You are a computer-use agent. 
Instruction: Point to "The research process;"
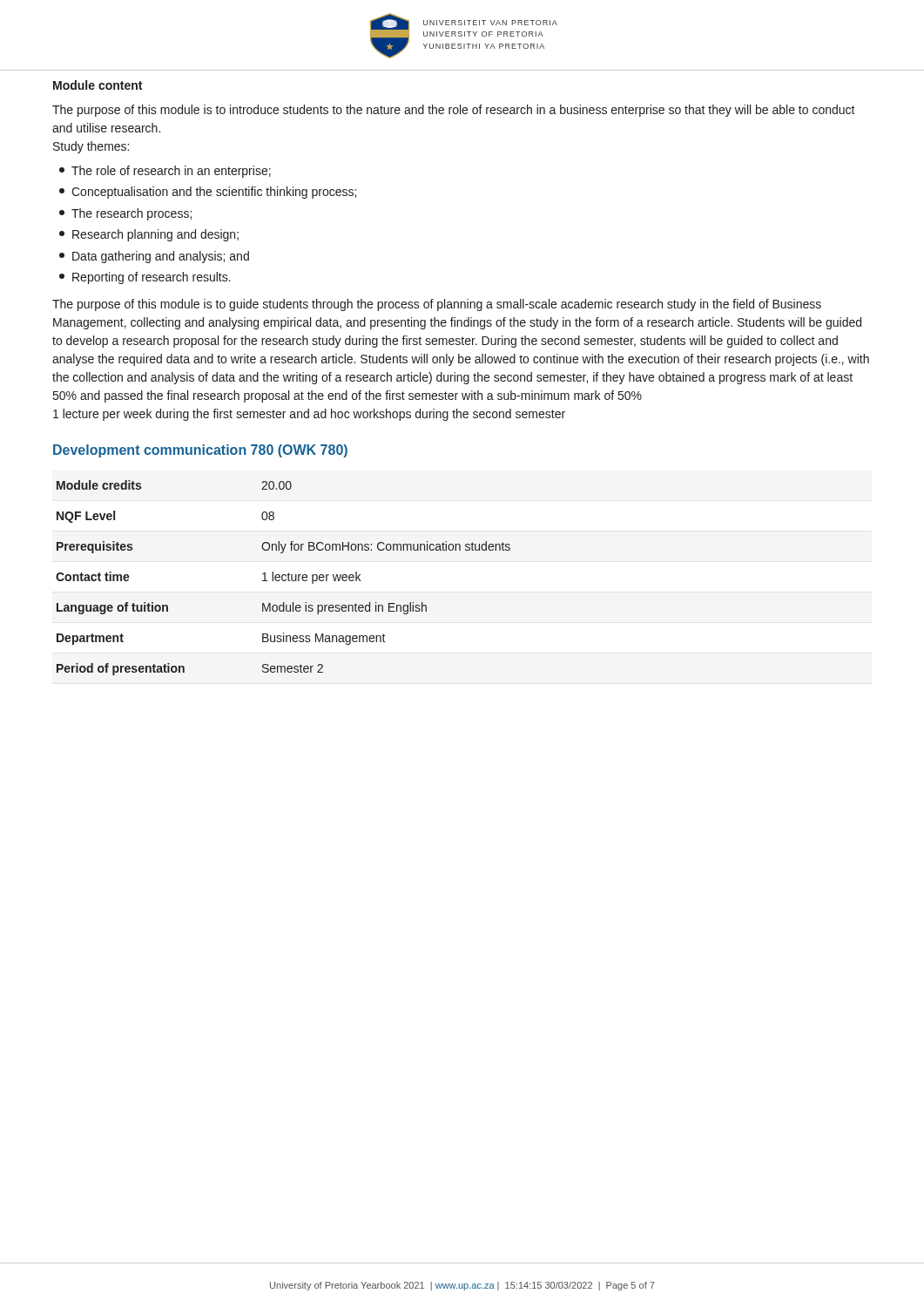[x=126, y=213]
